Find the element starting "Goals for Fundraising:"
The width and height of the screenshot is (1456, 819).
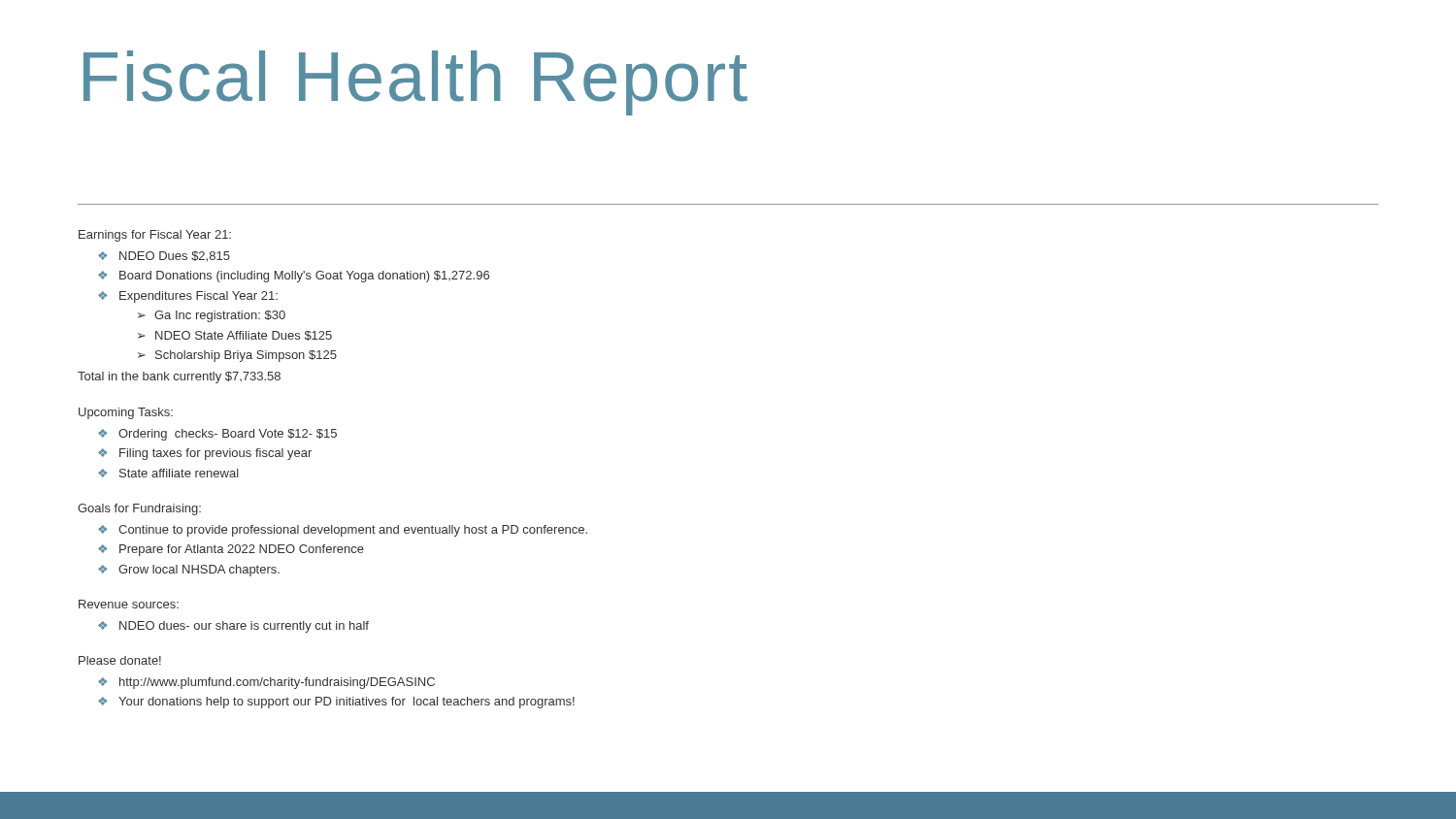point(140,508)
